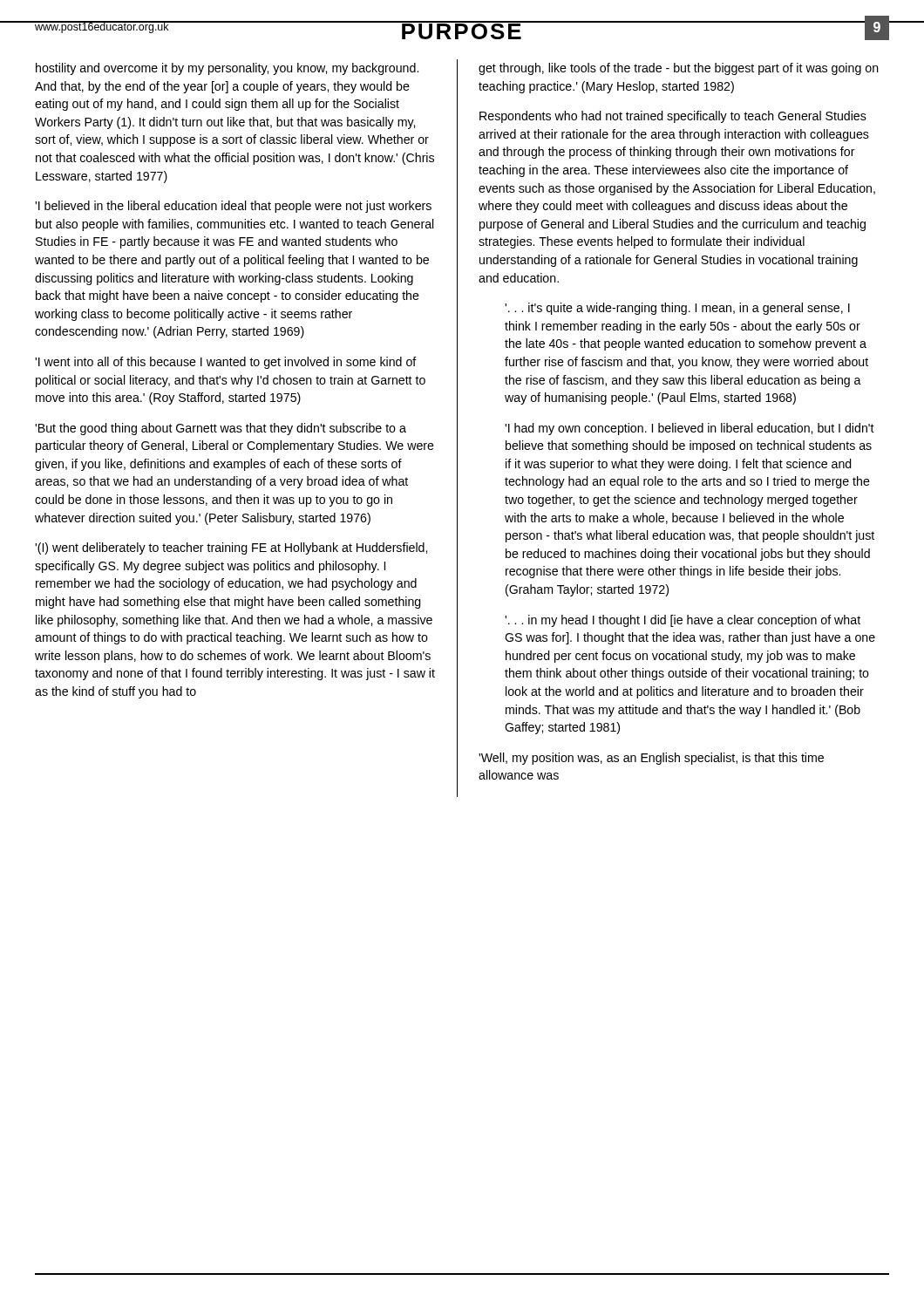Viewport: 924px width, 1308px height.
Task: Point to the block starting "hostility and overcome it"
Action: pyautogui.click(x=235, y=122)
